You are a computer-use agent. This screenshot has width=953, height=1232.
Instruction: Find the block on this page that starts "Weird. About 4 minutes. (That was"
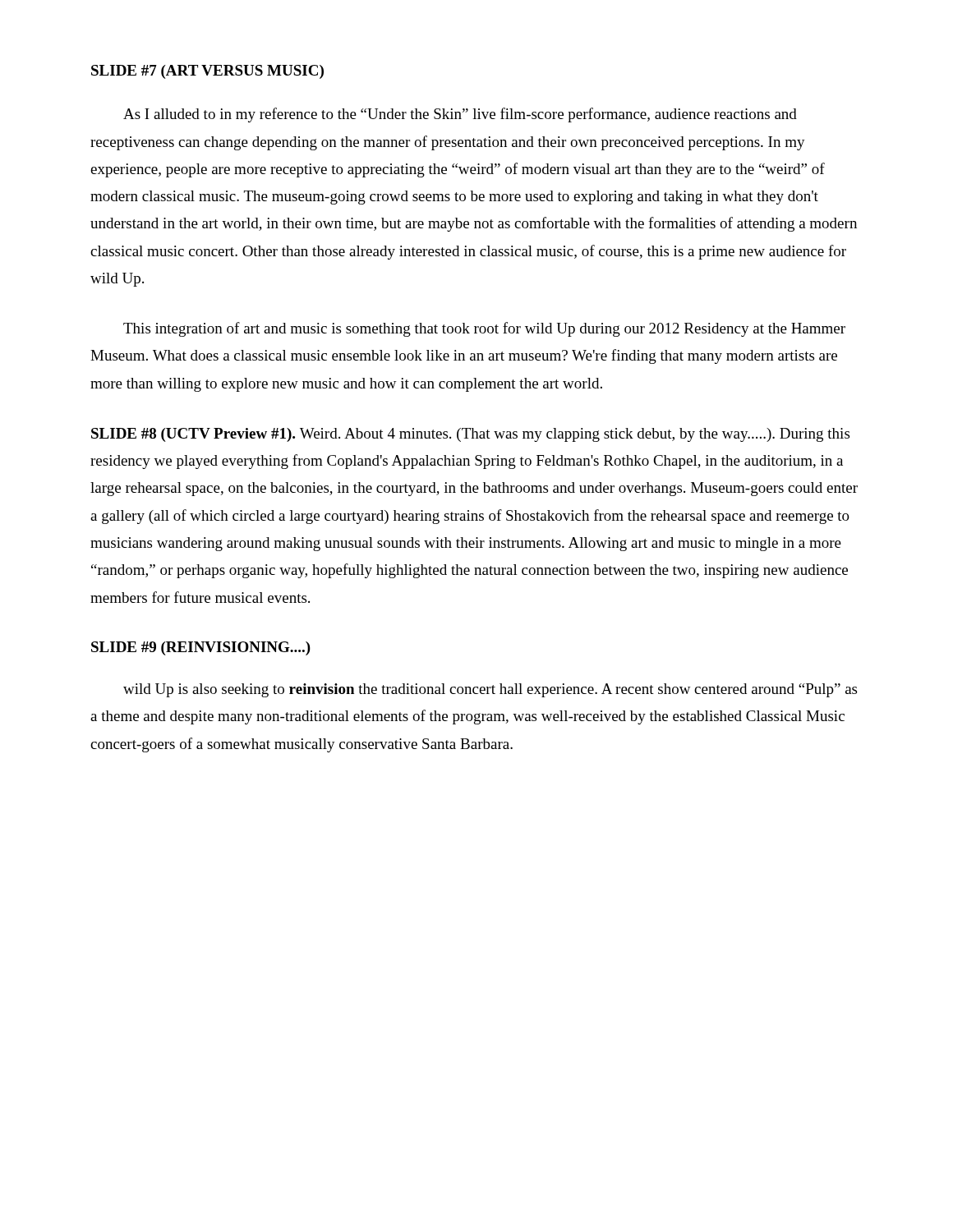point(474,515)
